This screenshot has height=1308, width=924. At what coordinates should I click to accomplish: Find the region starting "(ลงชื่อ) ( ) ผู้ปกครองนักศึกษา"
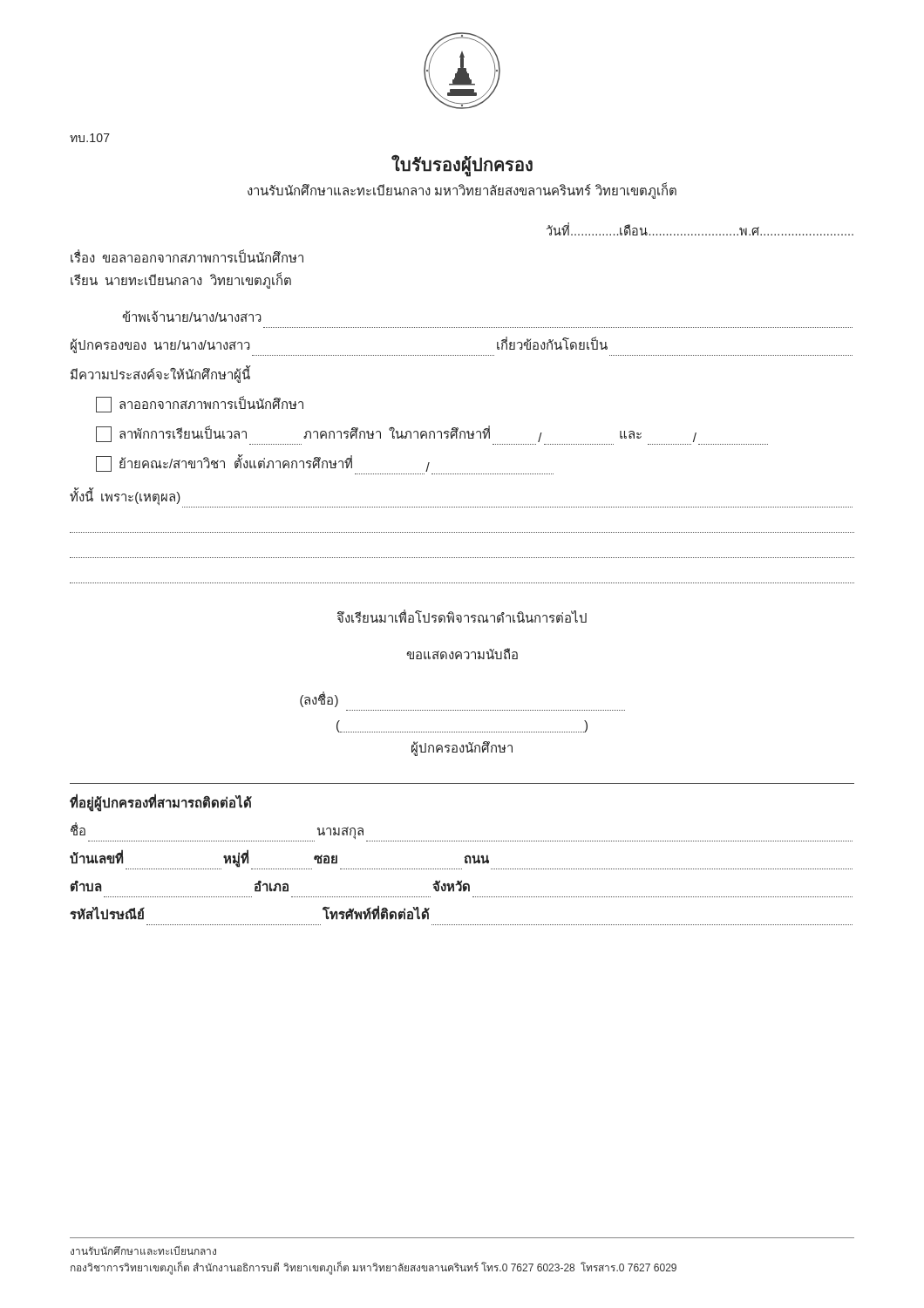tap(462, 724)
